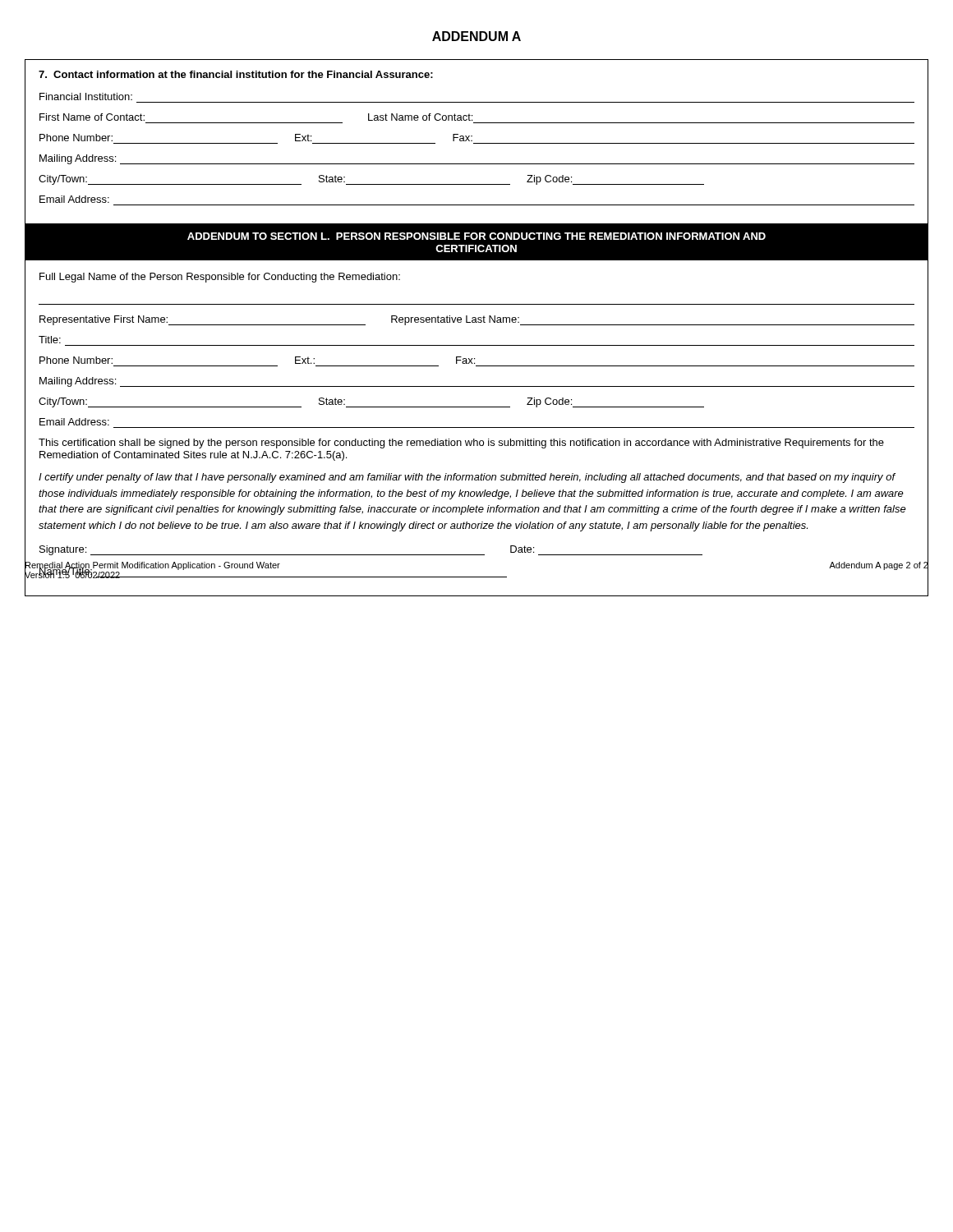The image size is (953, 1232).
Task: Click on the text that says "Phone Number: Ext.: Fax:"
Action: pyautogui.click(x=476, y=359)
